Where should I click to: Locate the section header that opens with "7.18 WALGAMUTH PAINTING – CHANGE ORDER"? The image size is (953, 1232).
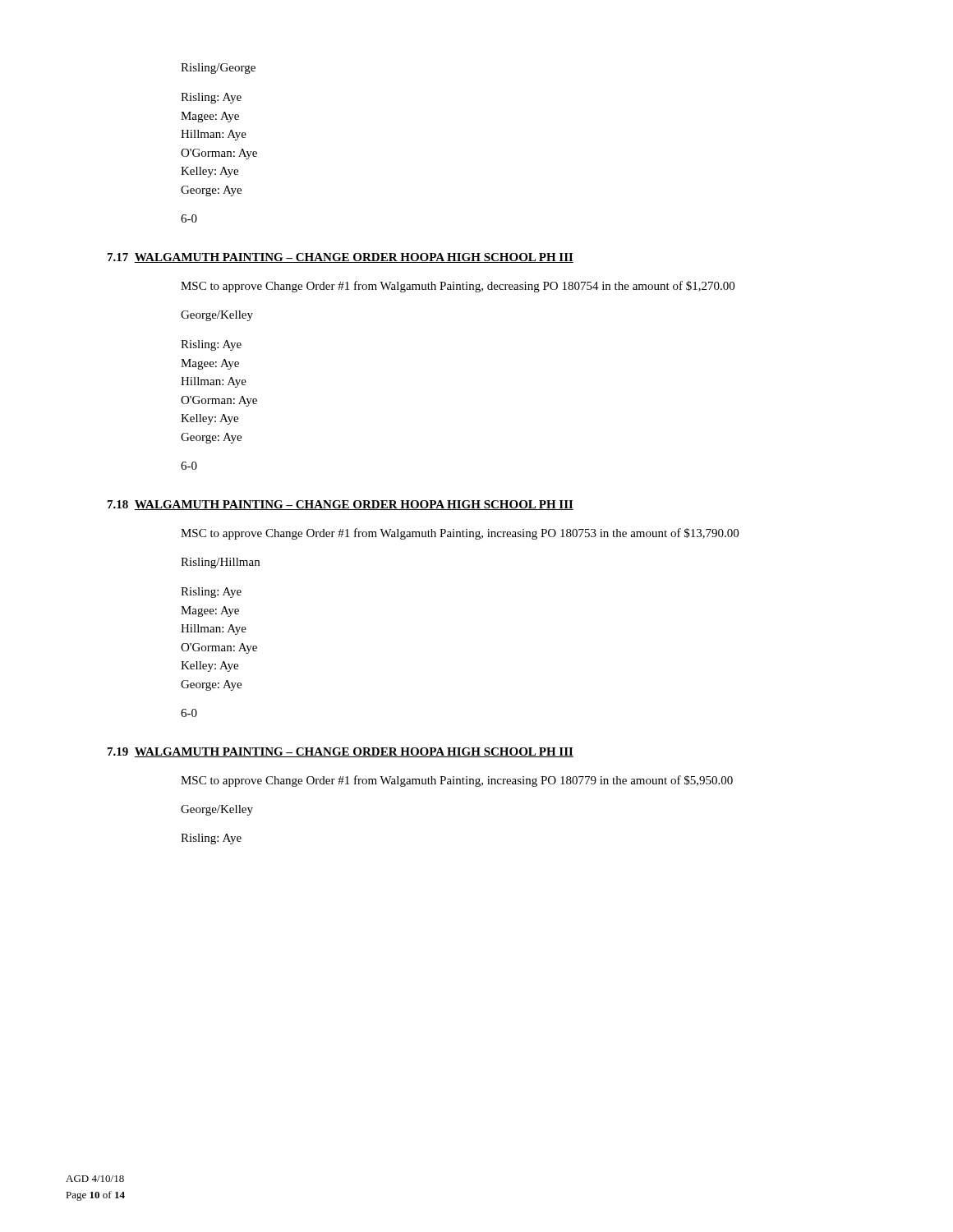coord(476,505)
